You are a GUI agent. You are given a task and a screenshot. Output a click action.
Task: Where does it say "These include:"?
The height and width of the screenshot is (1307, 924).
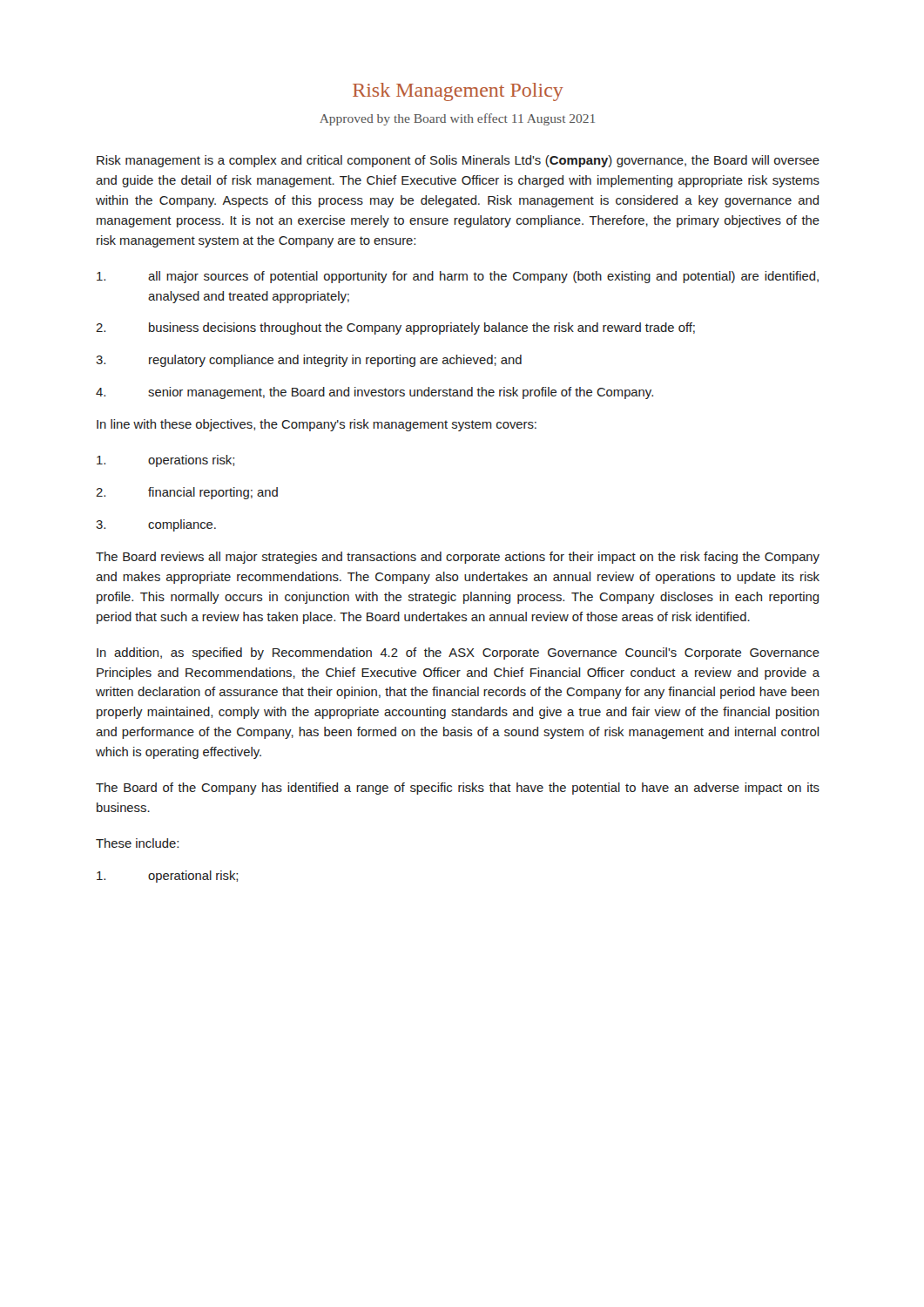(138, 843)
